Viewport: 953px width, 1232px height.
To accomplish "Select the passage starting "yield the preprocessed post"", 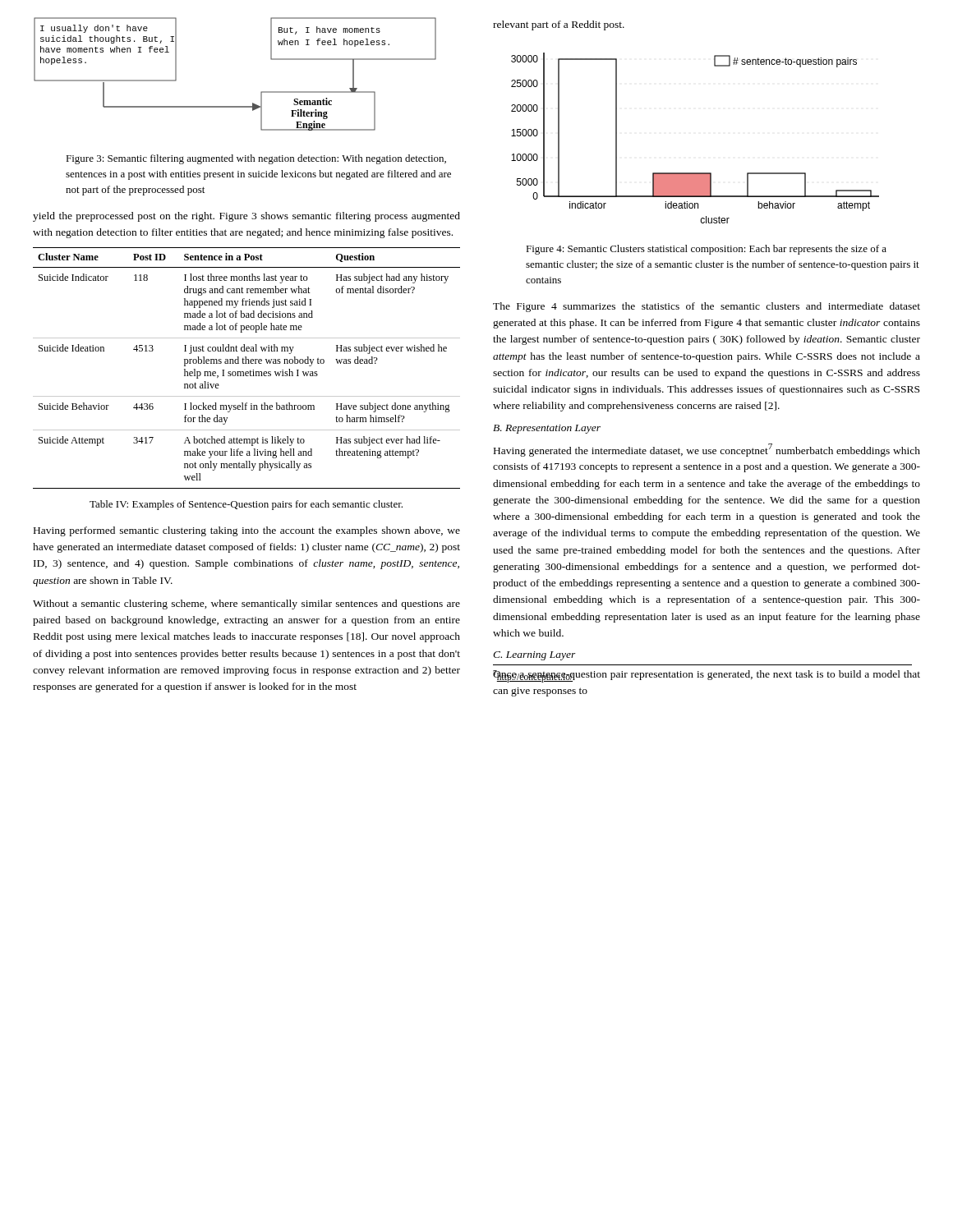I will coord(246,224).
